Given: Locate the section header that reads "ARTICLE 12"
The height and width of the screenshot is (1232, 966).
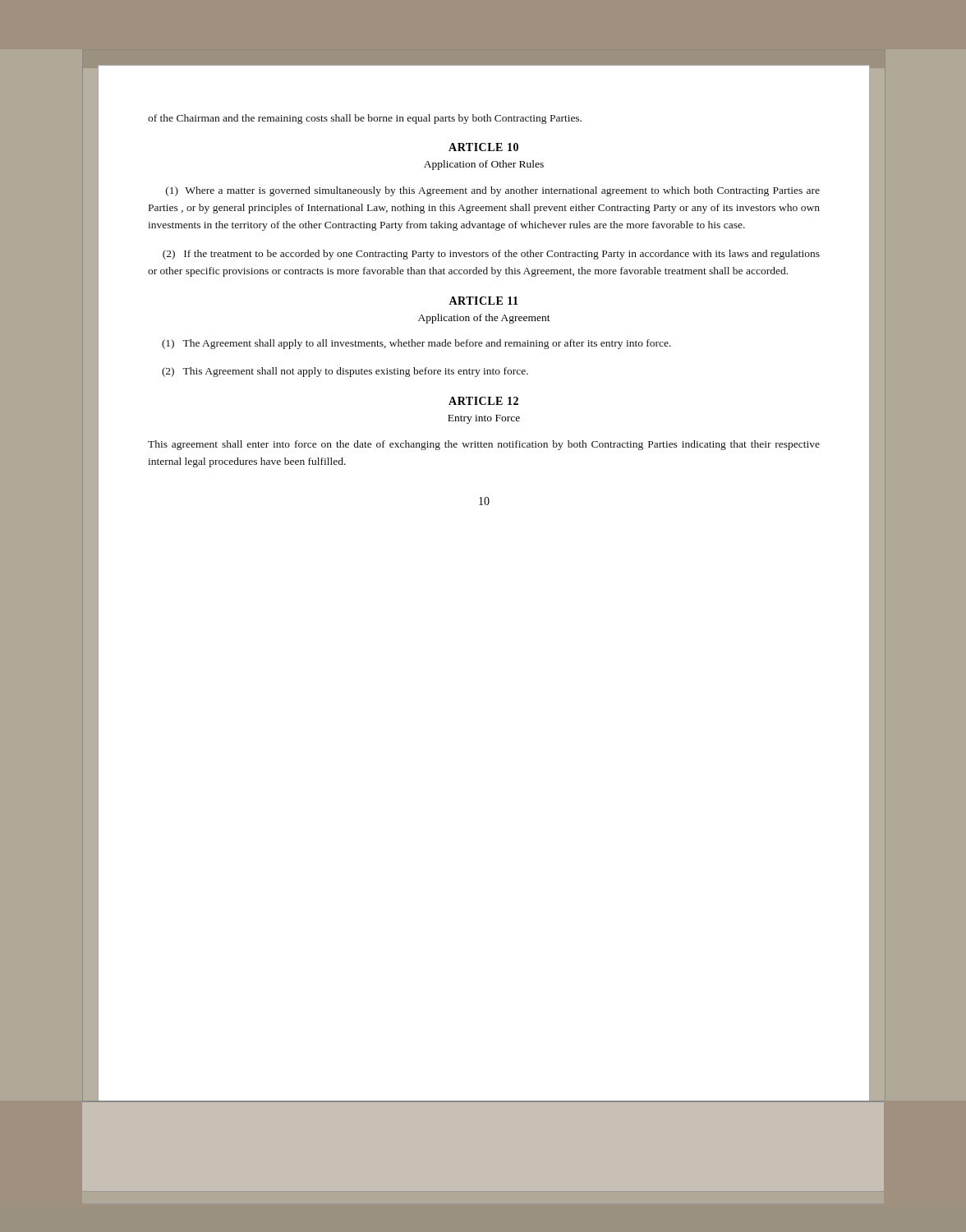Looking at the screenshot, I should point(484,402).
